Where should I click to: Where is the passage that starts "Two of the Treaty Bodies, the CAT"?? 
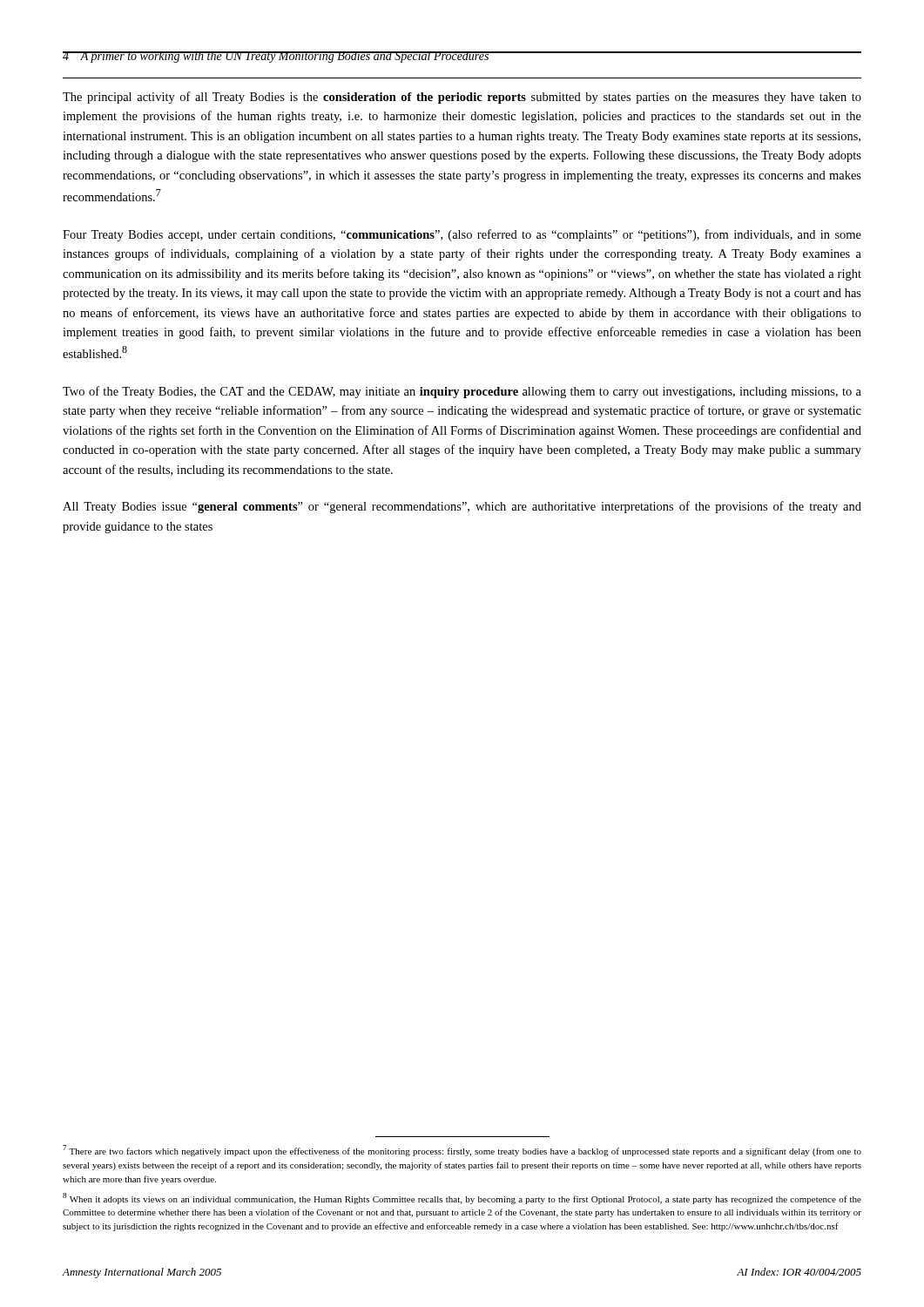[x=462, y=430]
